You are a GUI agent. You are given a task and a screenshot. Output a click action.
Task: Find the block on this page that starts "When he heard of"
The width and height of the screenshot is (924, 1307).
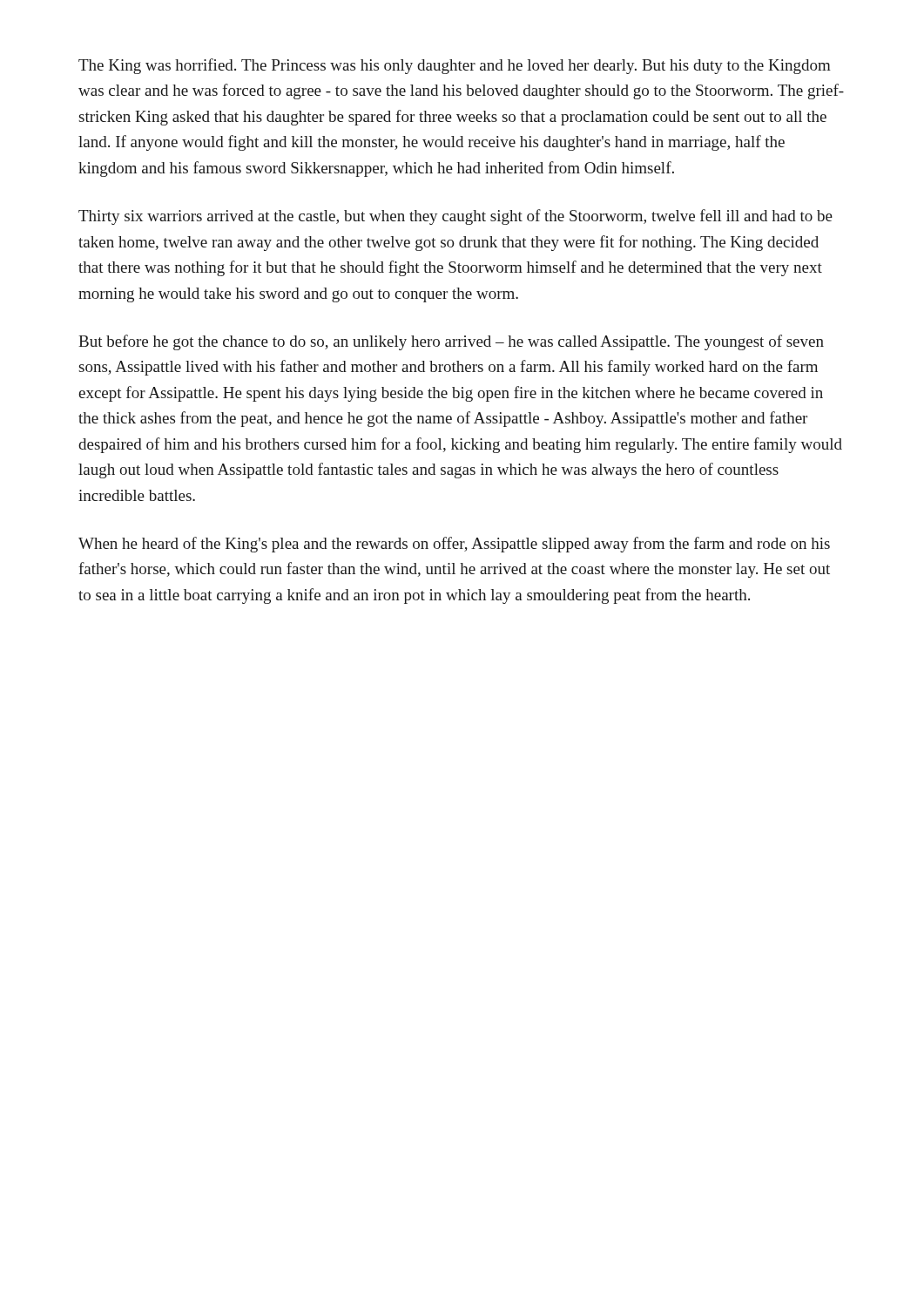click(x=454, y=569)
